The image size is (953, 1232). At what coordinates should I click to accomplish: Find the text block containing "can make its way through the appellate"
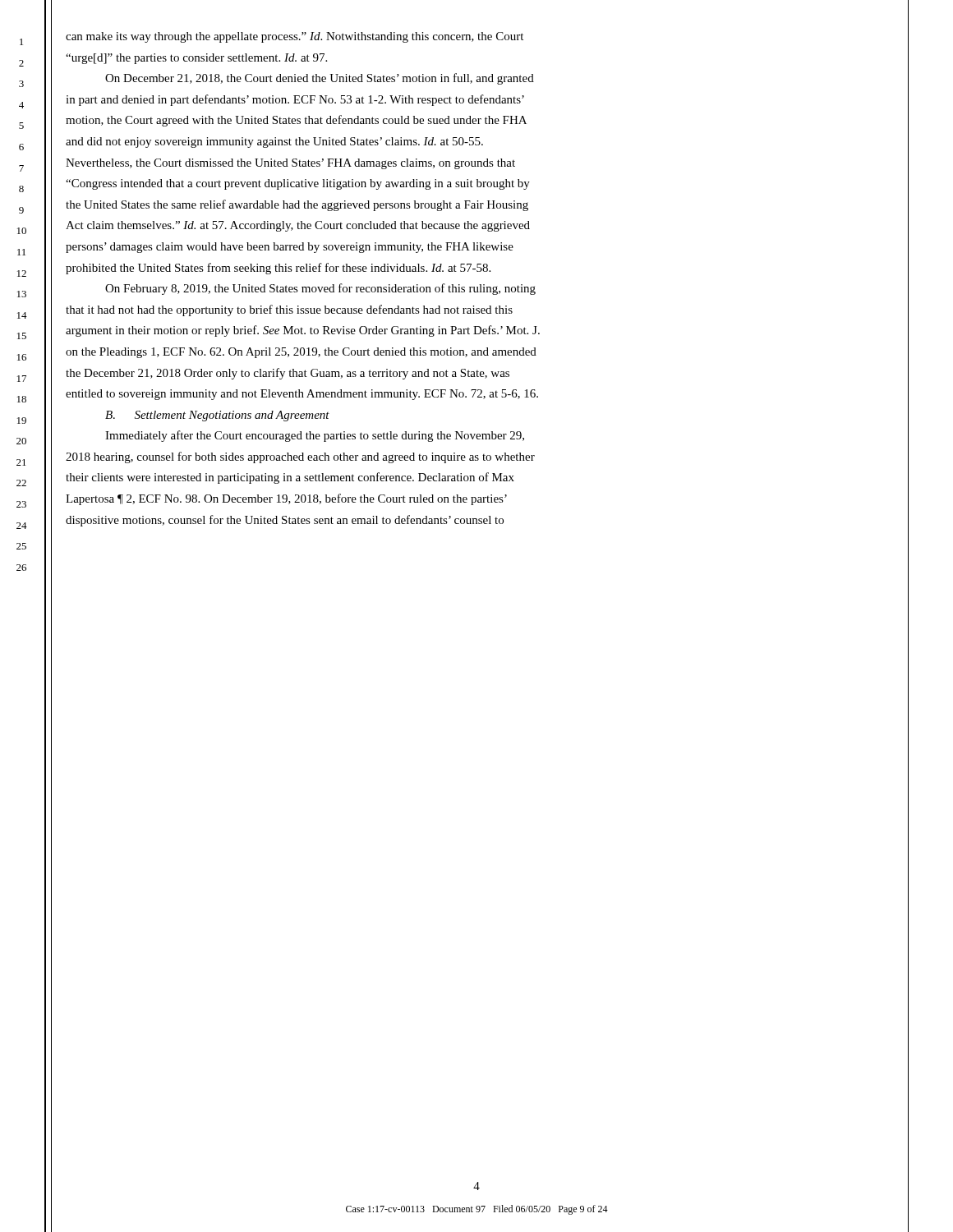(x=481, y=47)
